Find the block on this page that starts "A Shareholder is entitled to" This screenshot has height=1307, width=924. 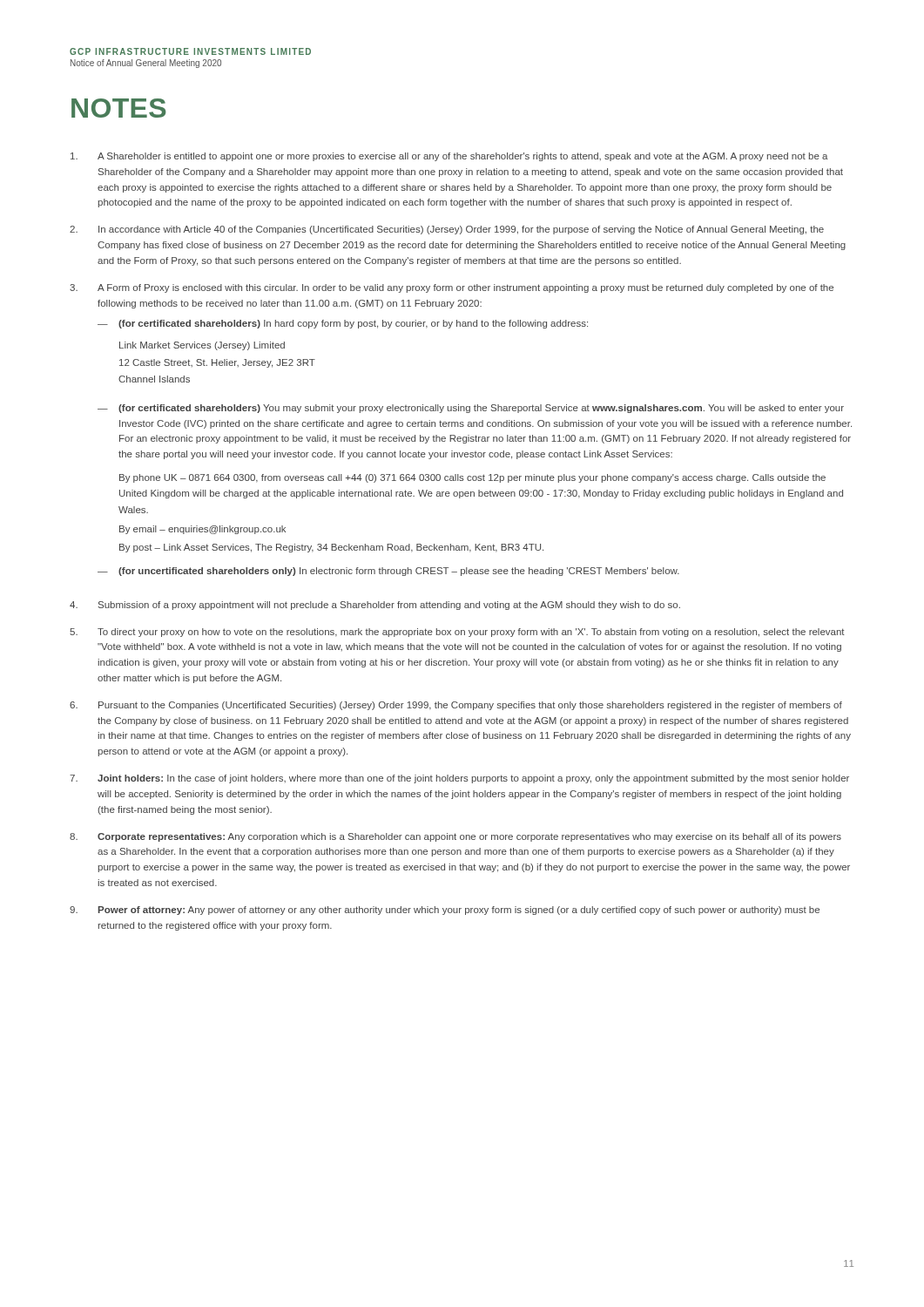click(462, 180)
